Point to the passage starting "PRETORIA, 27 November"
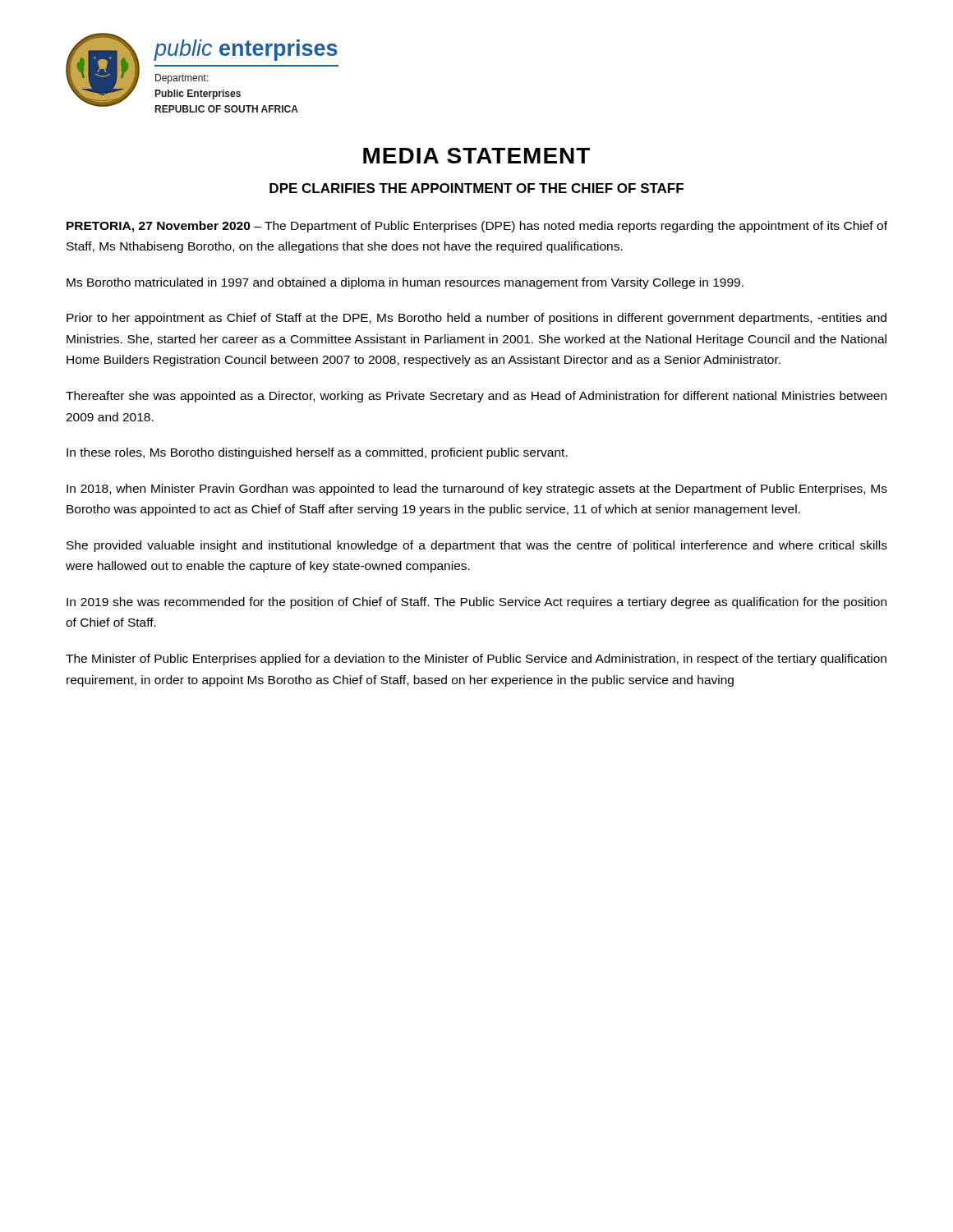 click(x=476, y=236)
